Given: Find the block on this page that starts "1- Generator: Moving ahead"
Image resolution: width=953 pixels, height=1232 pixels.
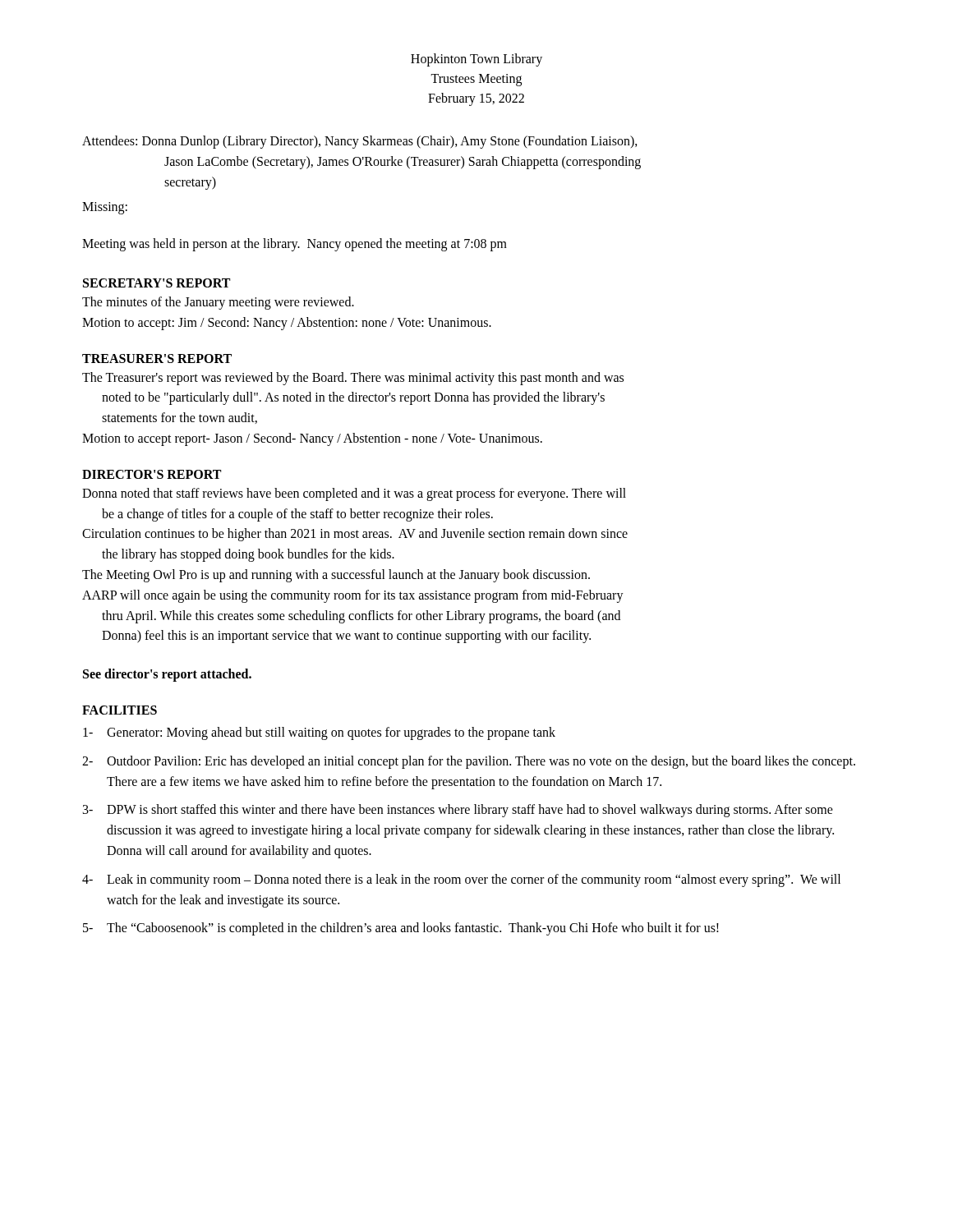Looking at the screenshot, I should tap(319, 733).
